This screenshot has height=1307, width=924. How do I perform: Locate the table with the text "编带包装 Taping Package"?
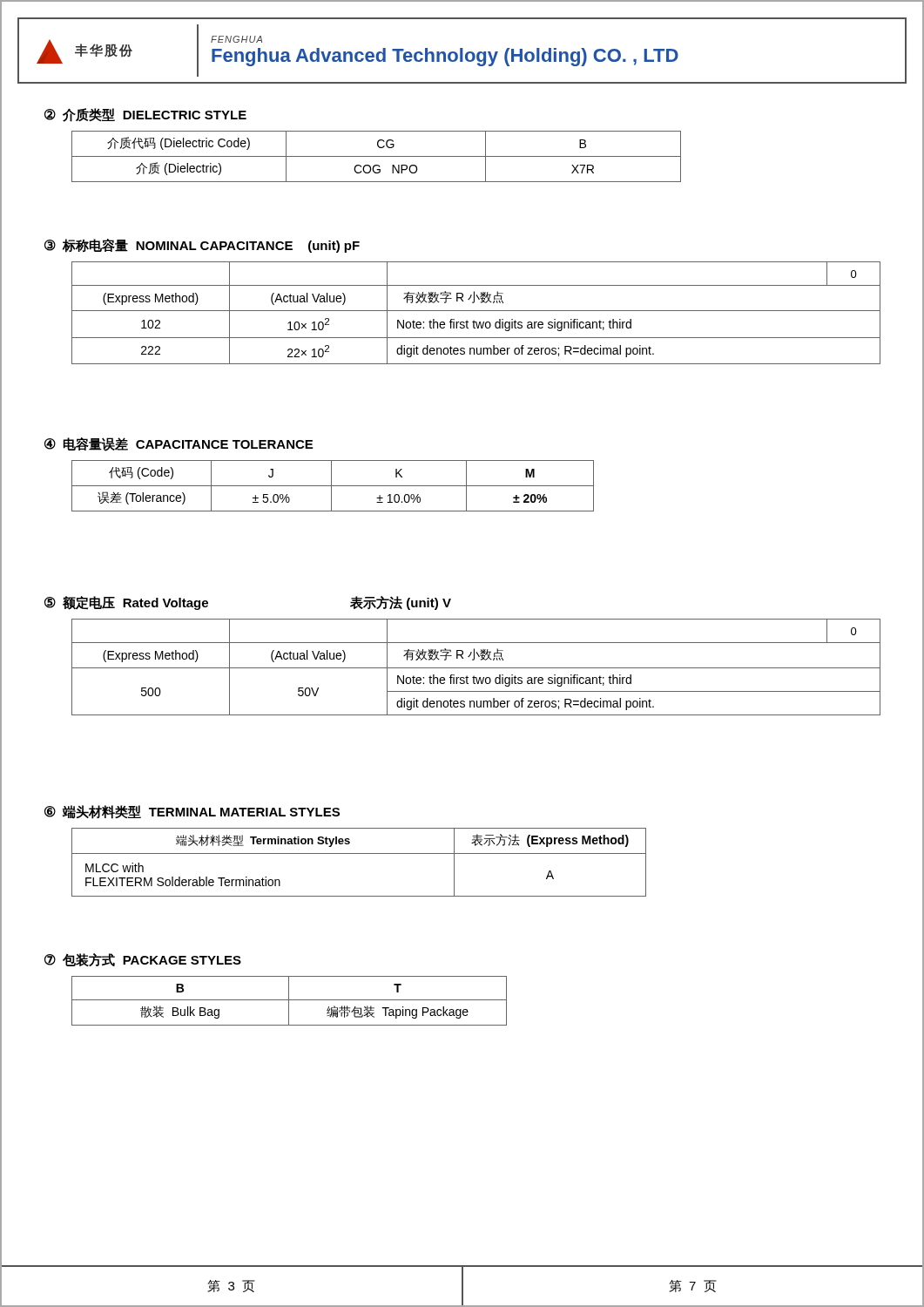289,1001
